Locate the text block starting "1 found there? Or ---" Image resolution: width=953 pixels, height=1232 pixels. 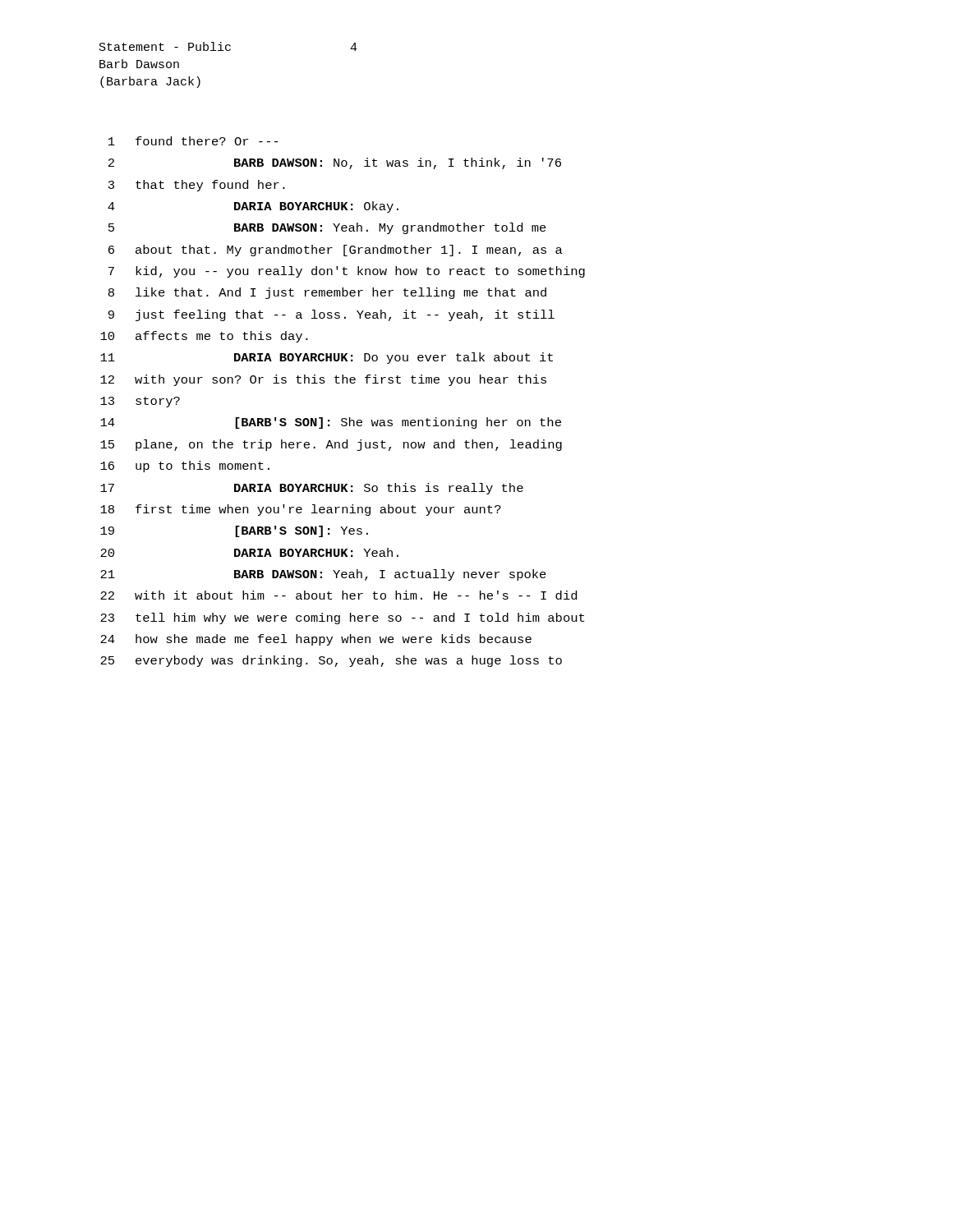click(193, 141)
